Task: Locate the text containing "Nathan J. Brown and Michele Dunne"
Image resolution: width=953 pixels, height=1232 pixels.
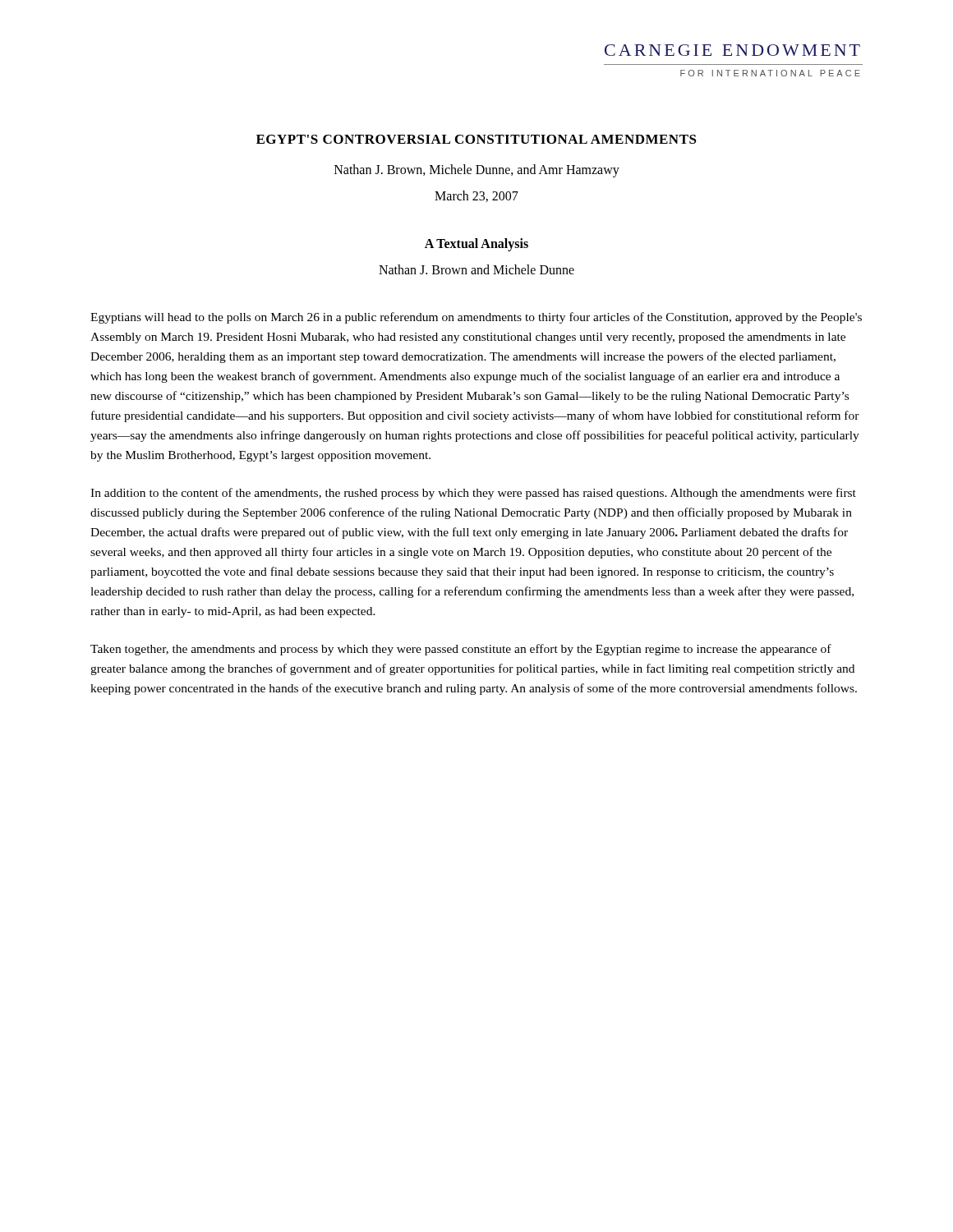Action: (476, 270)
